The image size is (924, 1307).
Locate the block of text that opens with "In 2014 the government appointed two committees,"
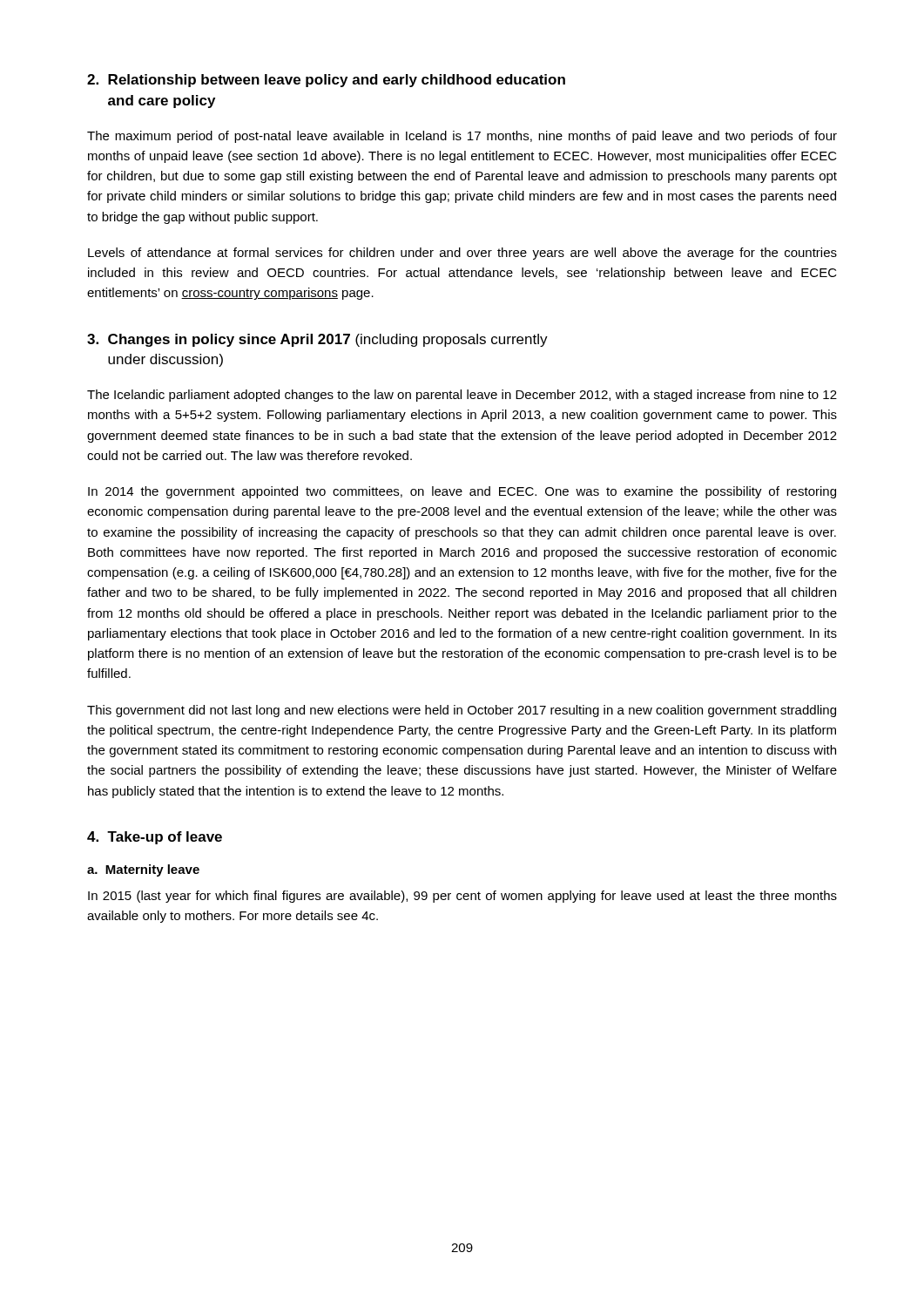tap(462, 582)
